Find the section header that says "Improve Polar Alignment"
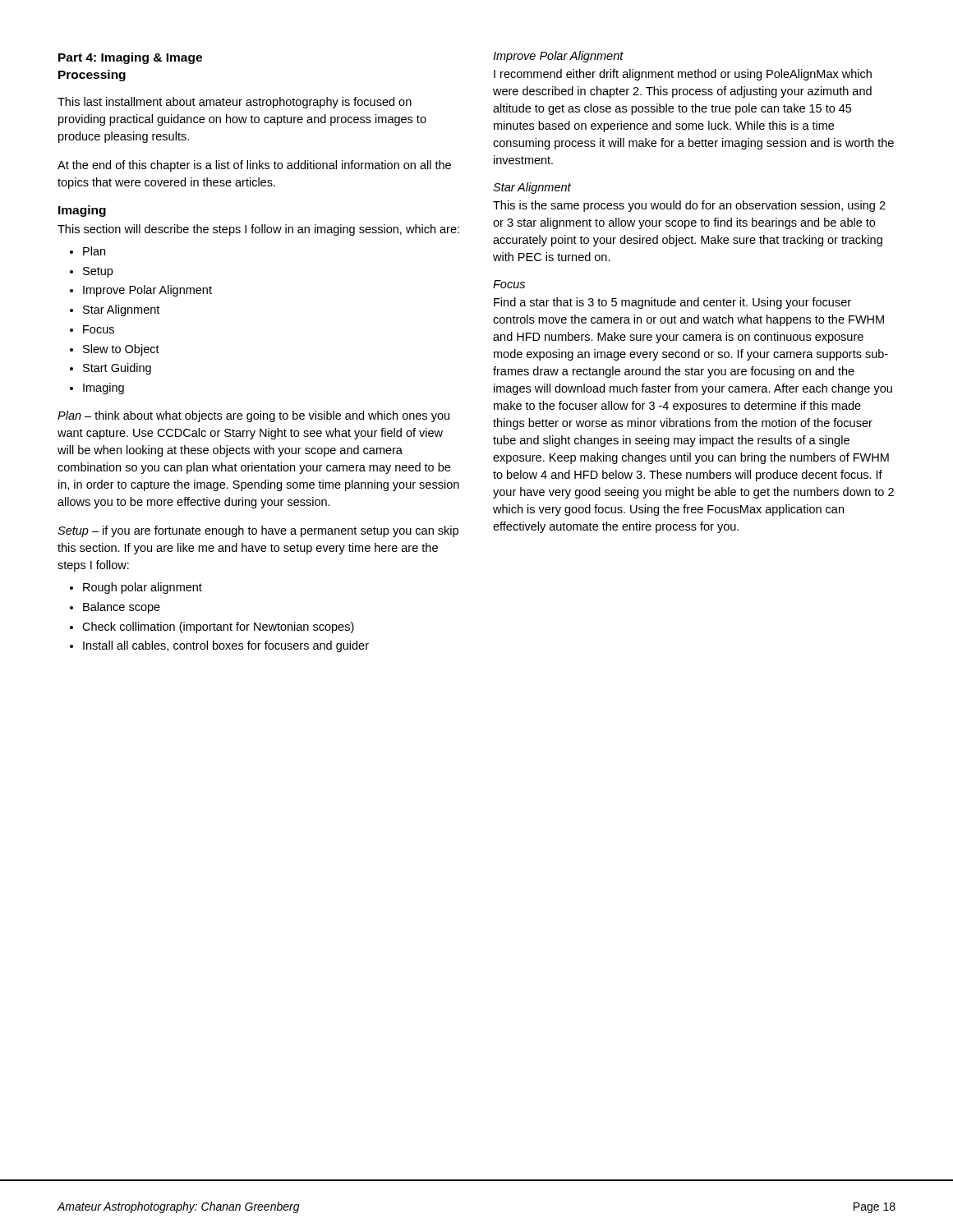The image size is (953, 1232). [x=558, y=56]
